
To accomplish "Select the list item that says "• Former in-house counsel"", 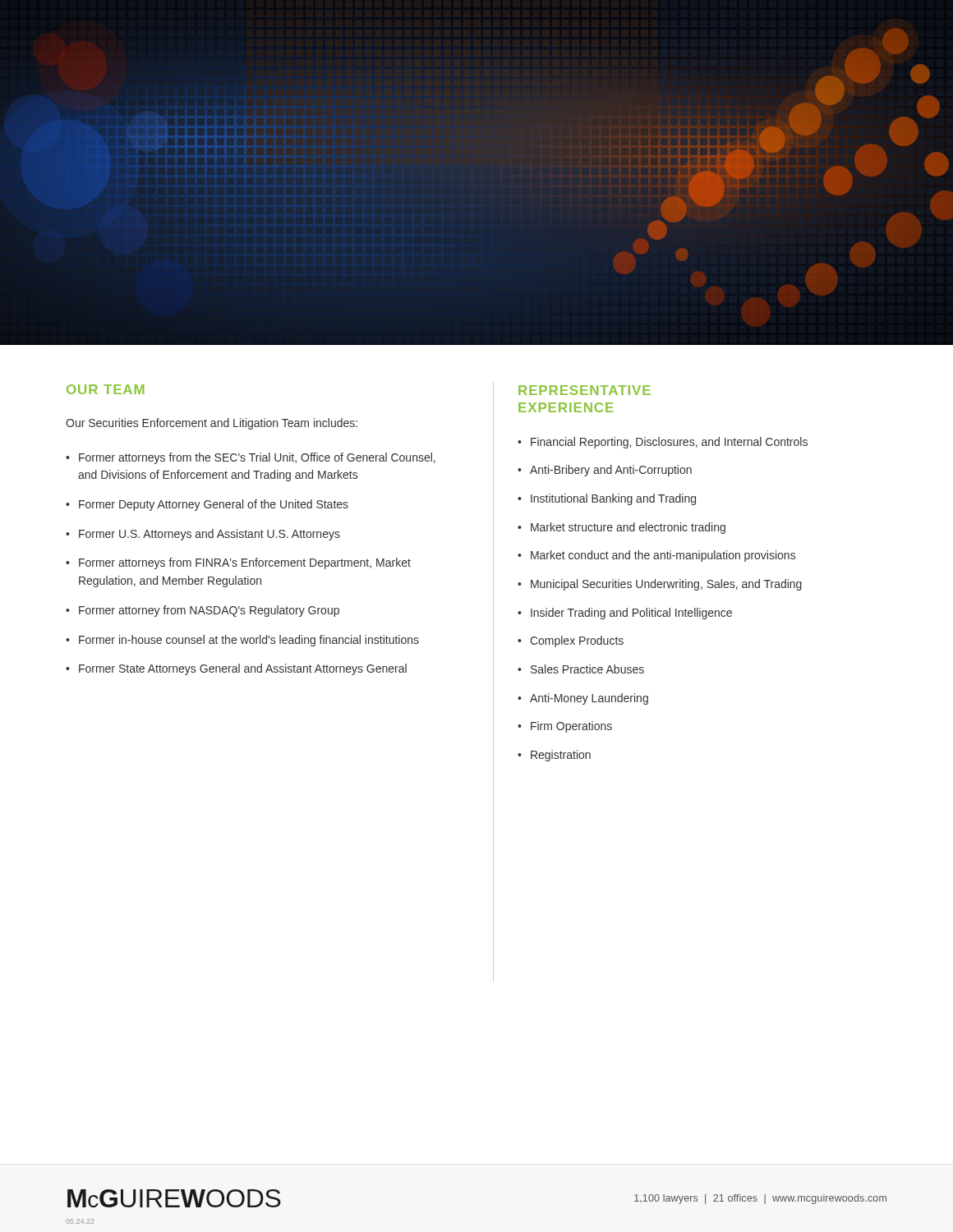I will point(242,640).
